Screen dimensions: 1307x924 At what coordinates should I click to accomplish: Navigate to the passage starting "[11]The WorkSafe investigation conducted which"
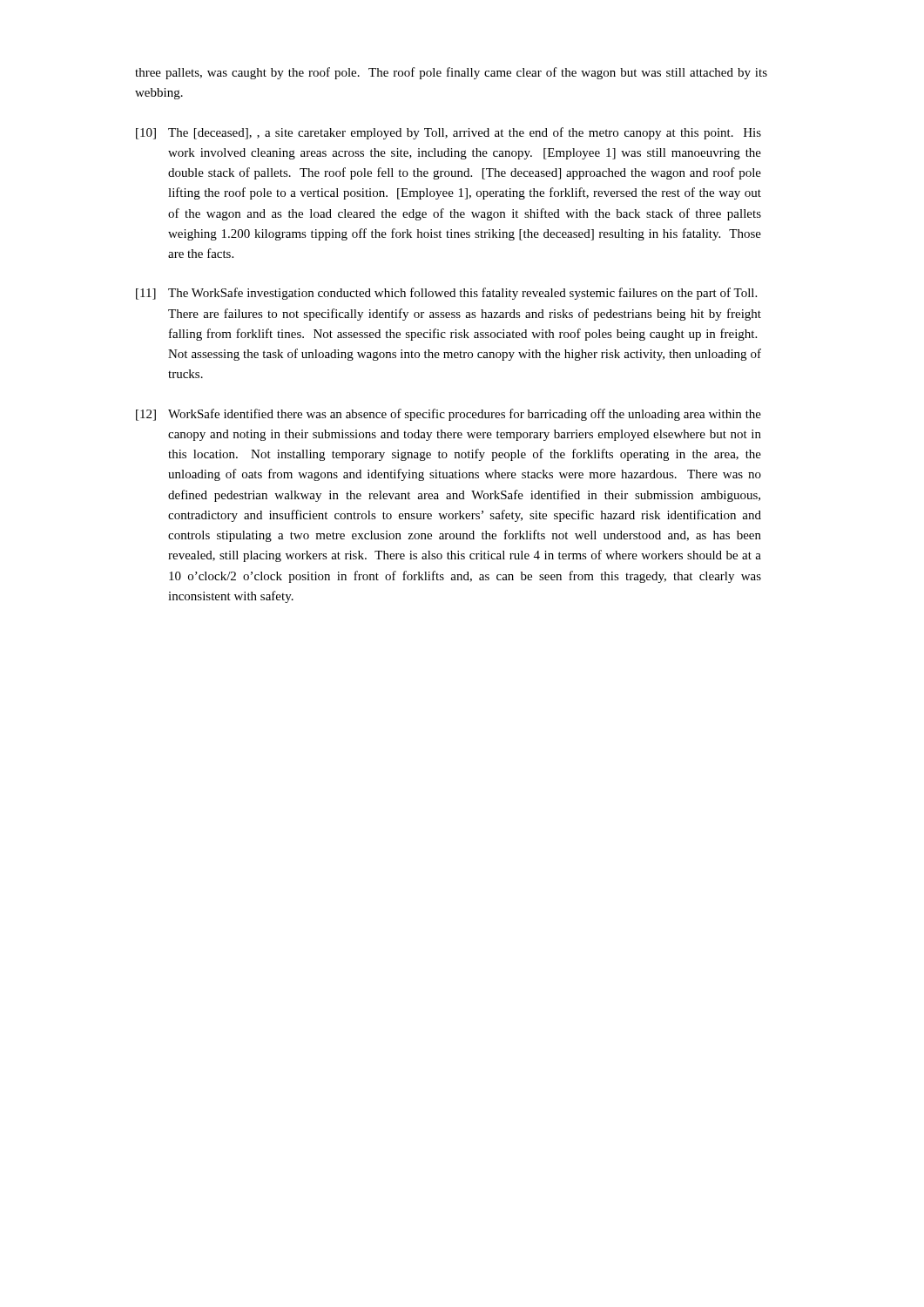tap(448, 334)
